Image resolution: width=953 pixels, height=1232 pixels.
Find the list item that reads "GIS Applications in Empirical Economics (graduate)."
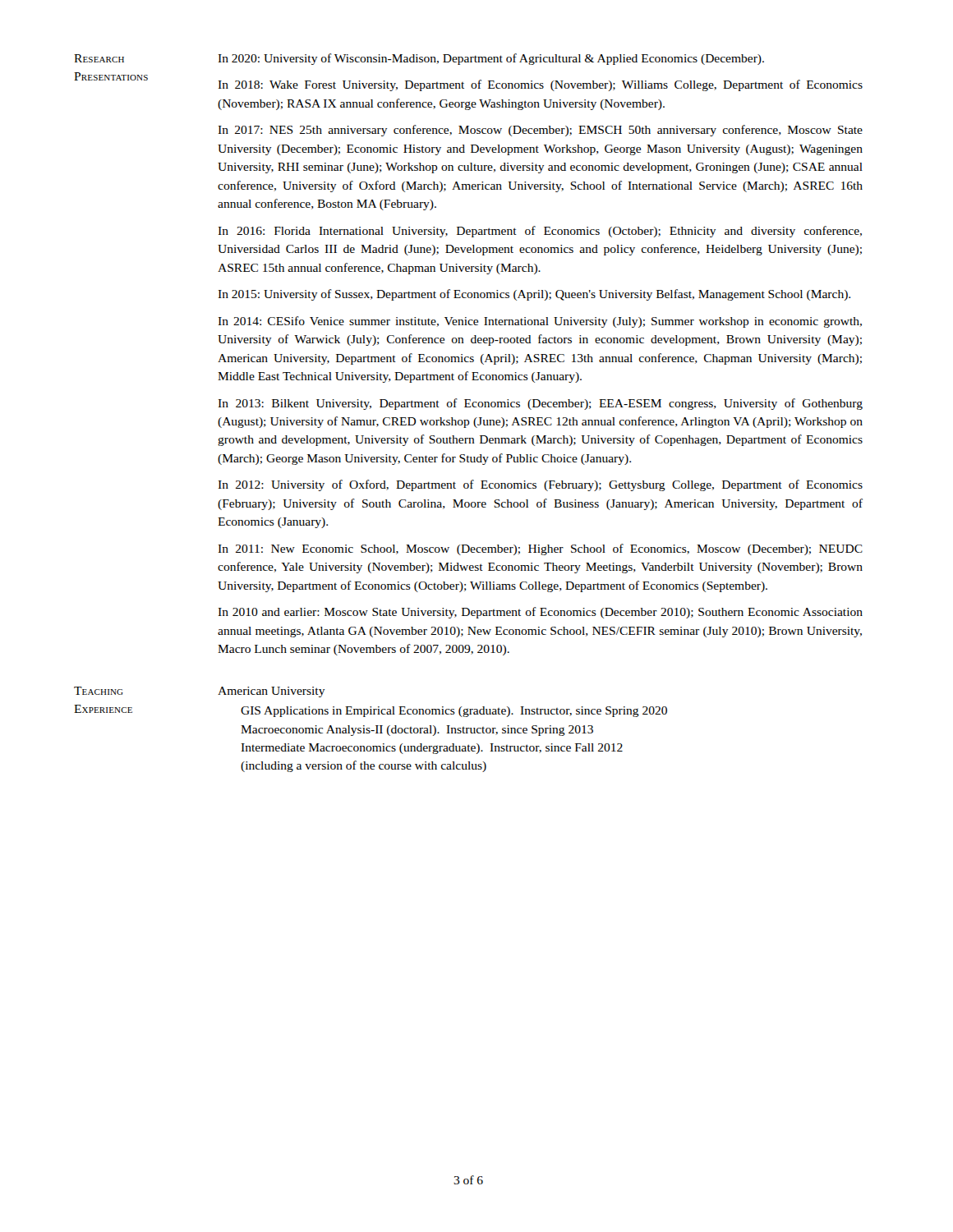pos(454,710)
